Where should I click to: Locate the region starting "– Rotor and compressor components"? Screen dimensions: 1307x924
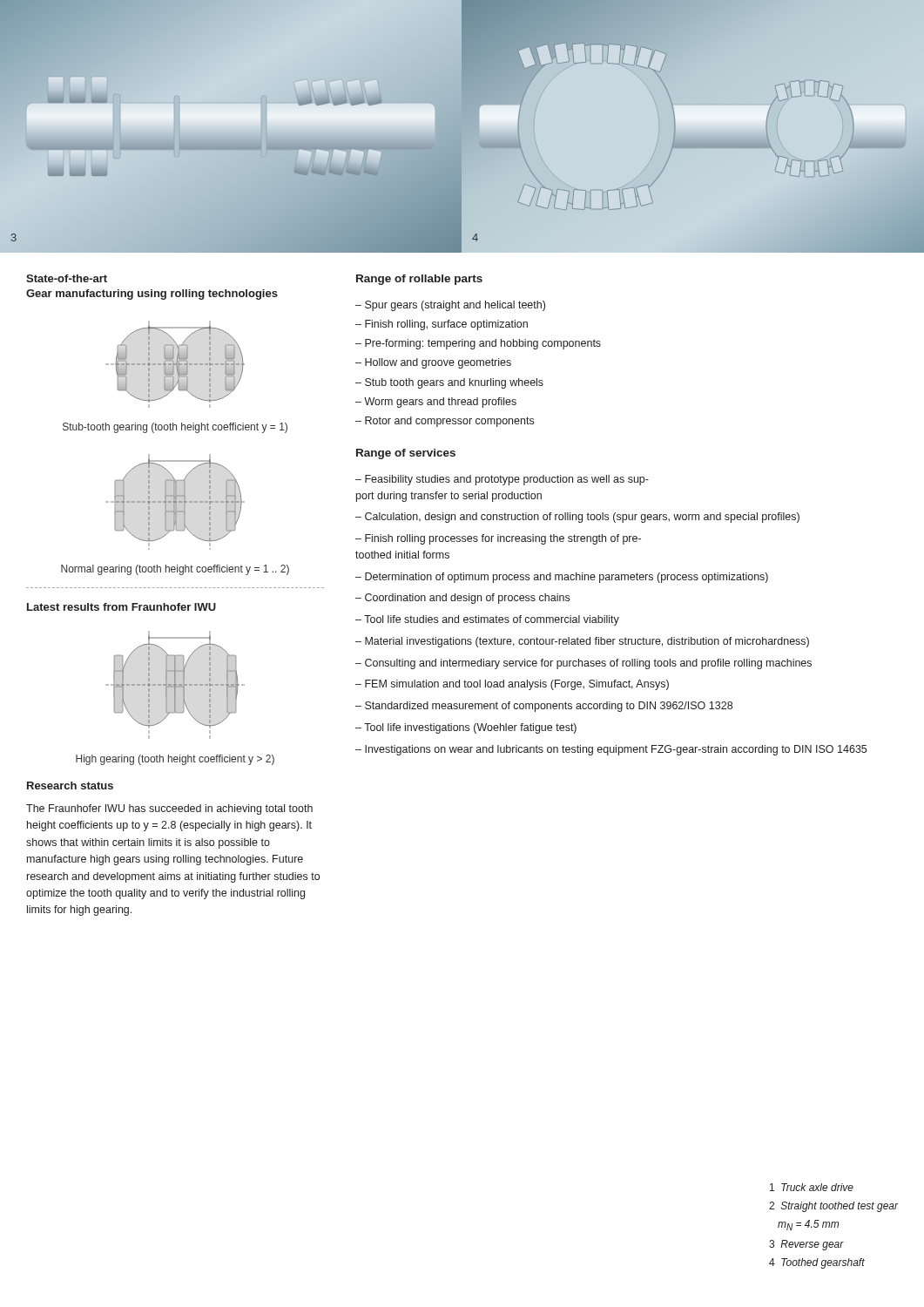coord(445,421)
